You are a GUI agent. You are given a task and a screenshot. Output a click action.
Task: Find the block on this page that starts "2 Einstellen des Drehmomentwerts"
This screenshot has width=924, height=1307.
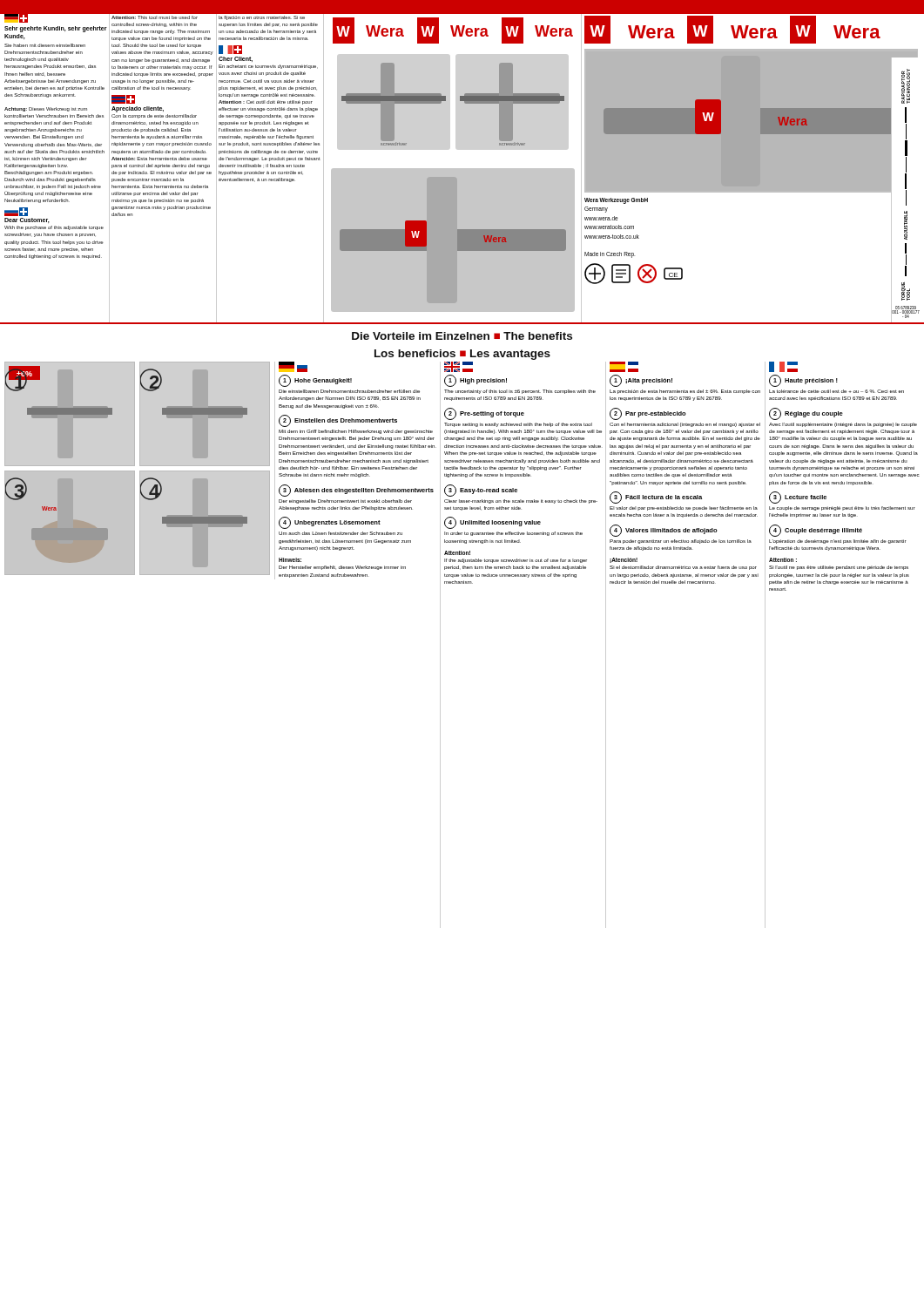click(x=358, y=447)
